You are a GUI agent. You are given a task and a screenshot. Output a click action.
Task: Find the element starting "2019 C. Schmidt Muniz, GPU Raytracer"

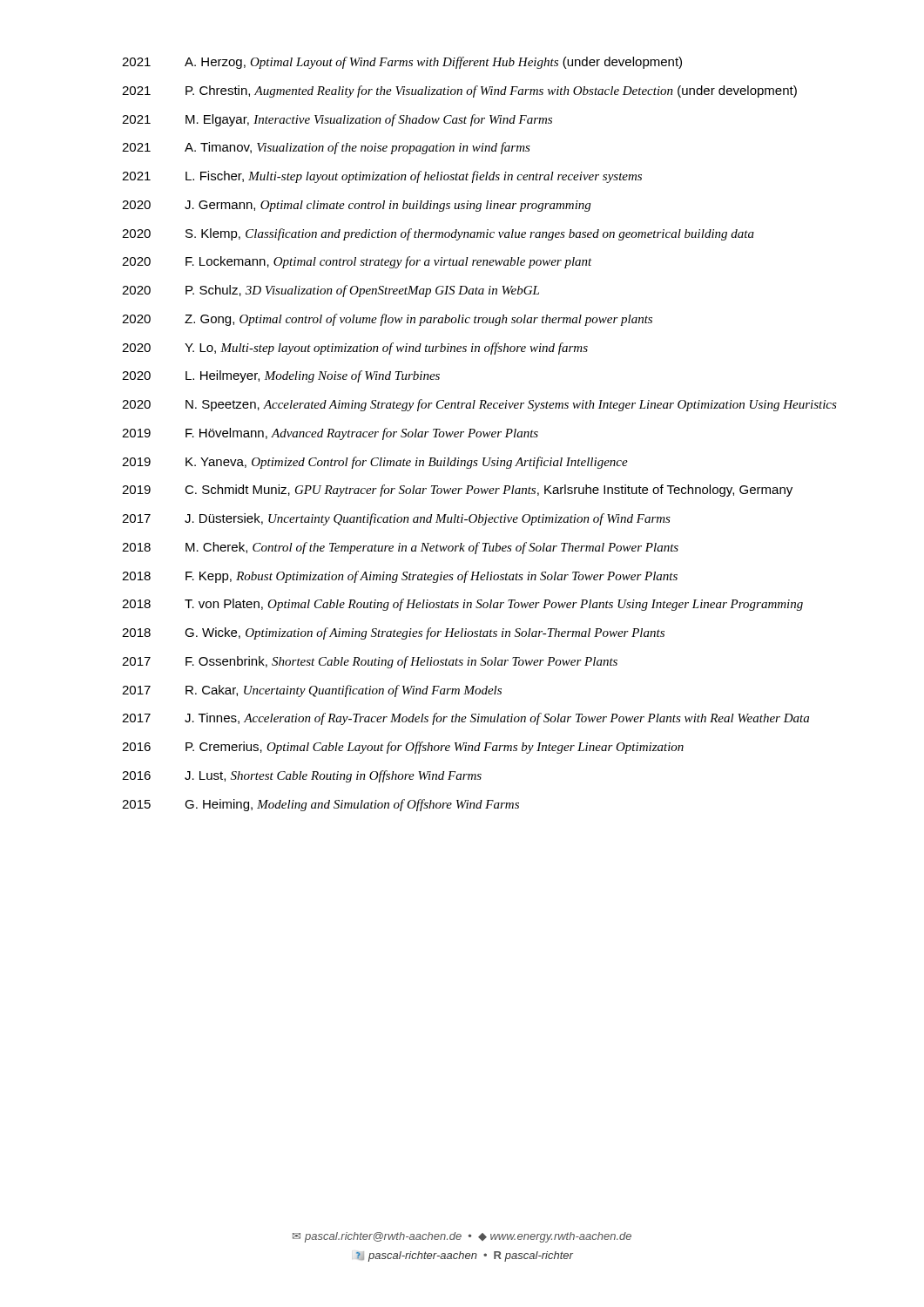point(484,490)
